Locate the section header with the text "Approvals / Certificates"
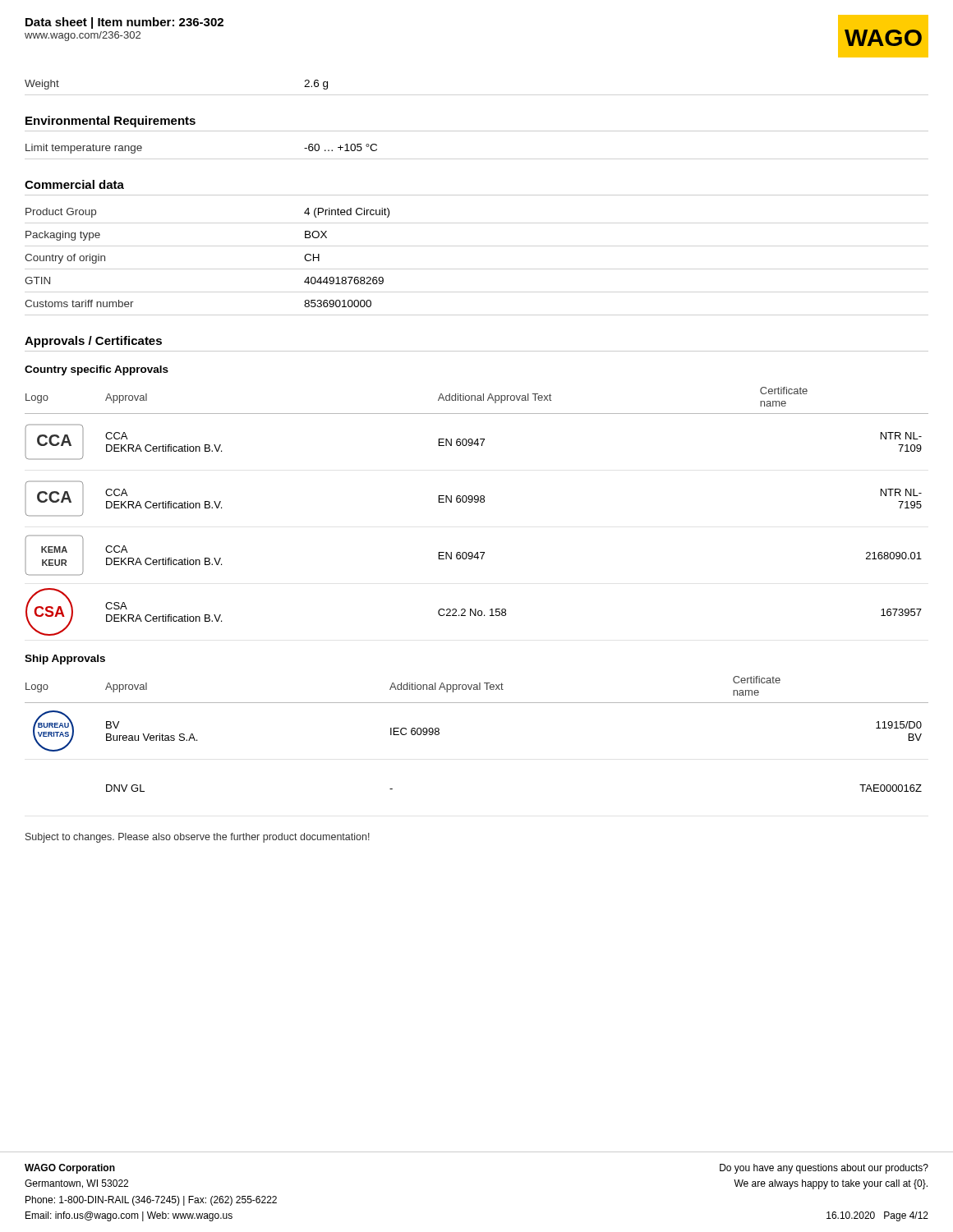Image resolution: width=953 pixels, height=1232 pixels. pyautogui.click(x=93, y=340)
